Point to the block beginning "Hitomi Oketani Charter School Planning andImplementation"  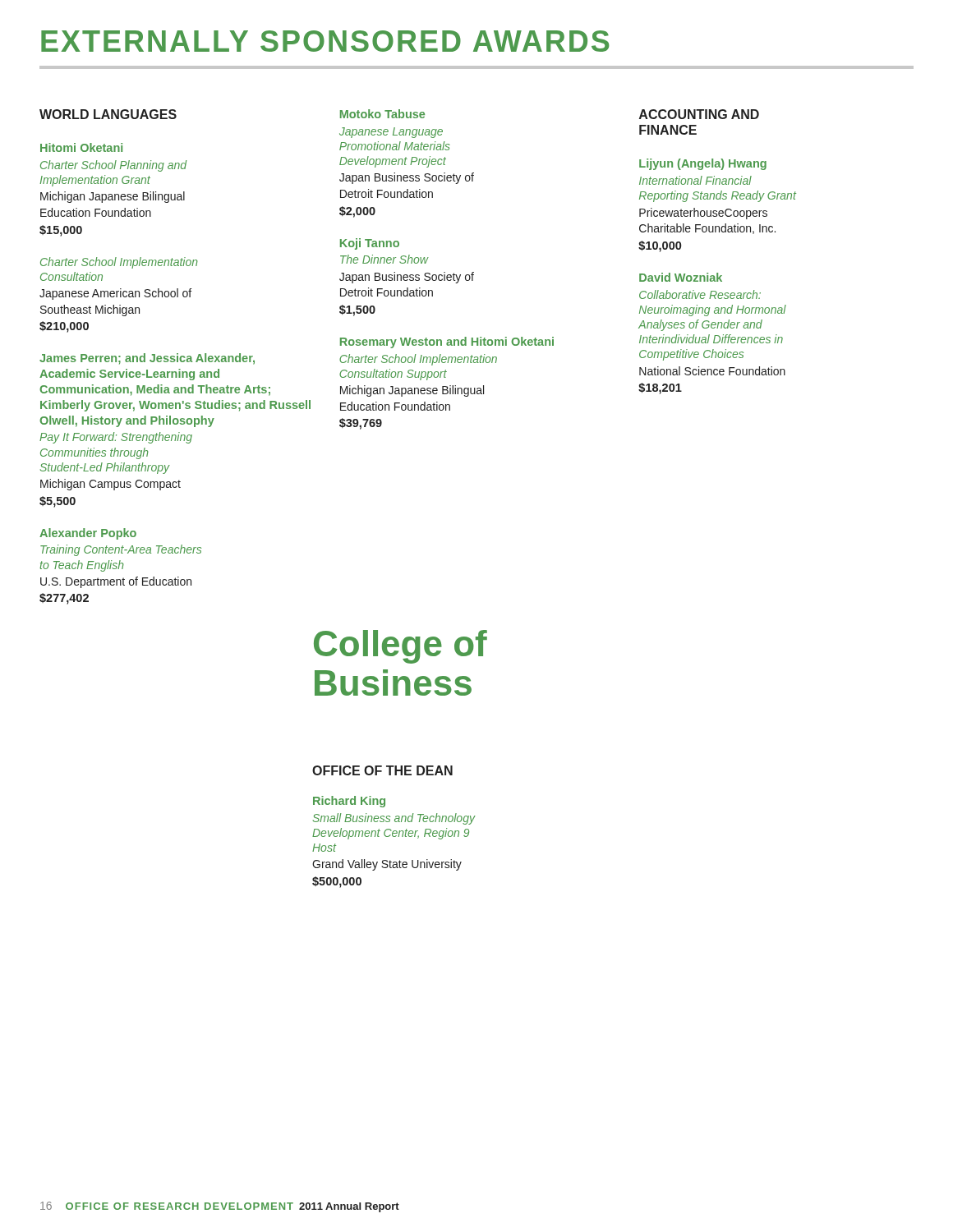(x=177, y=188)
